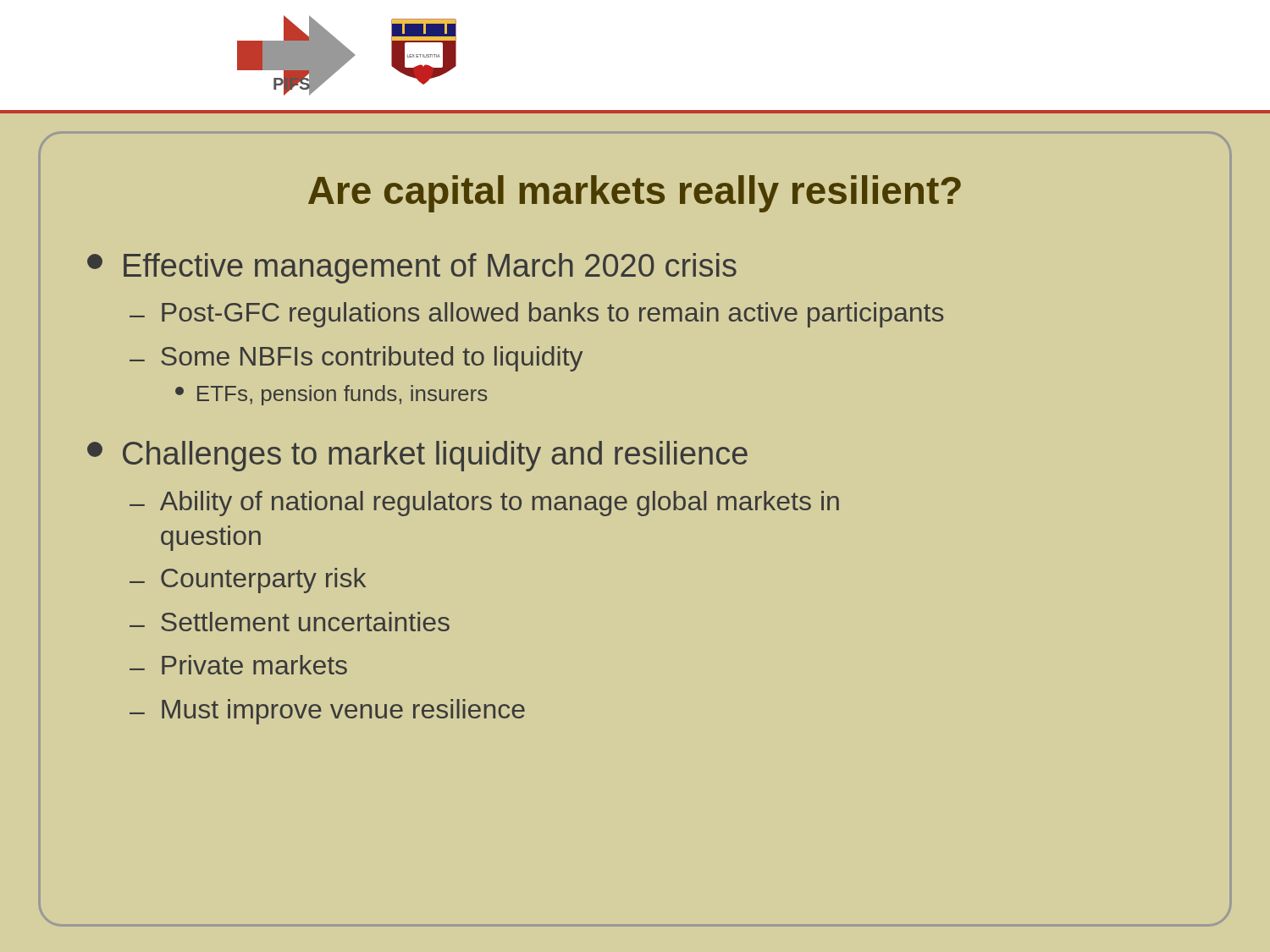
Task: Locate the list item containing "– Settlement uncertainties"
Action: pyautogui.click(x=290, y=623)
